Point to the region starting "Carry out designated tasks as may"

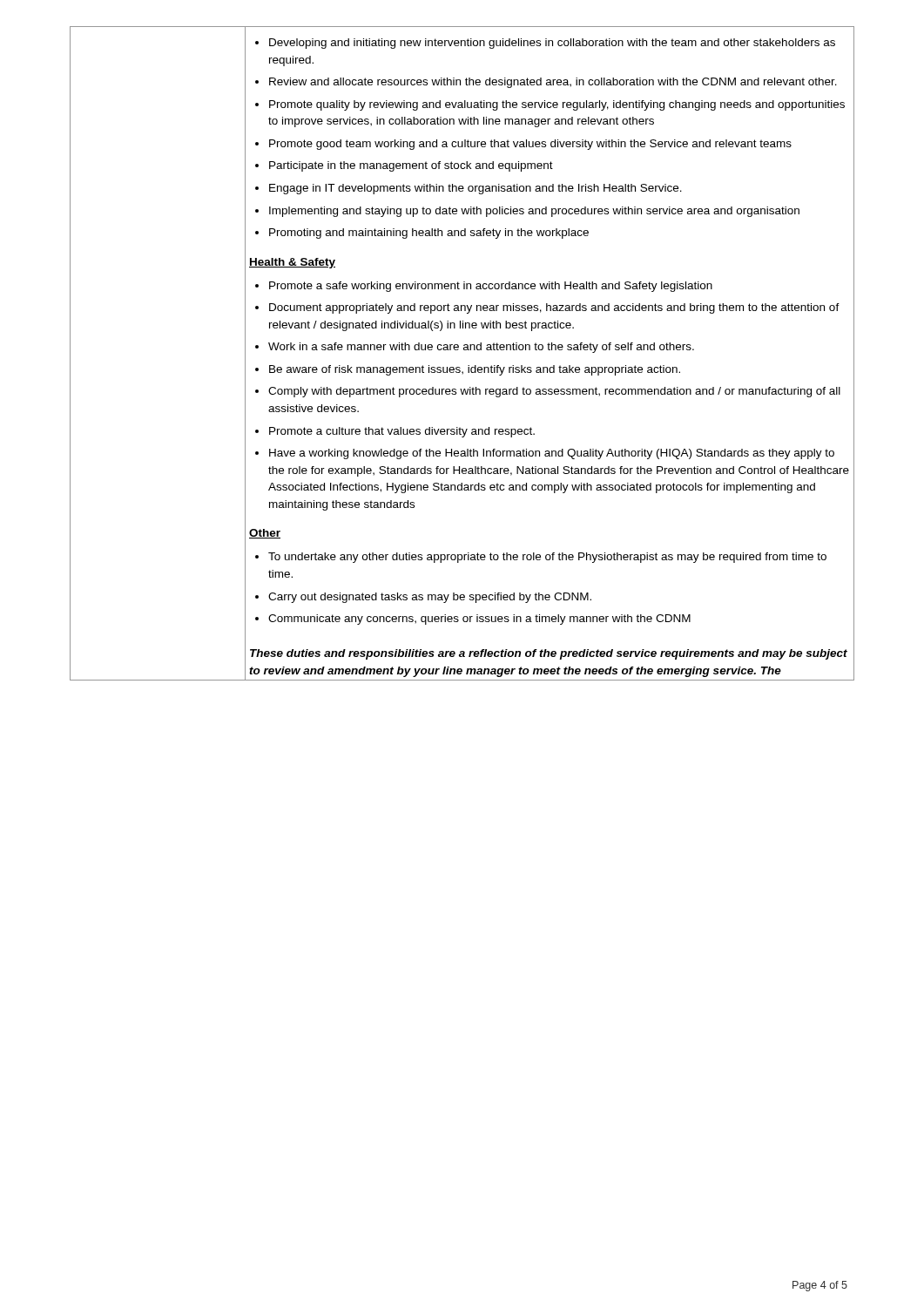[x=430, y=596]
